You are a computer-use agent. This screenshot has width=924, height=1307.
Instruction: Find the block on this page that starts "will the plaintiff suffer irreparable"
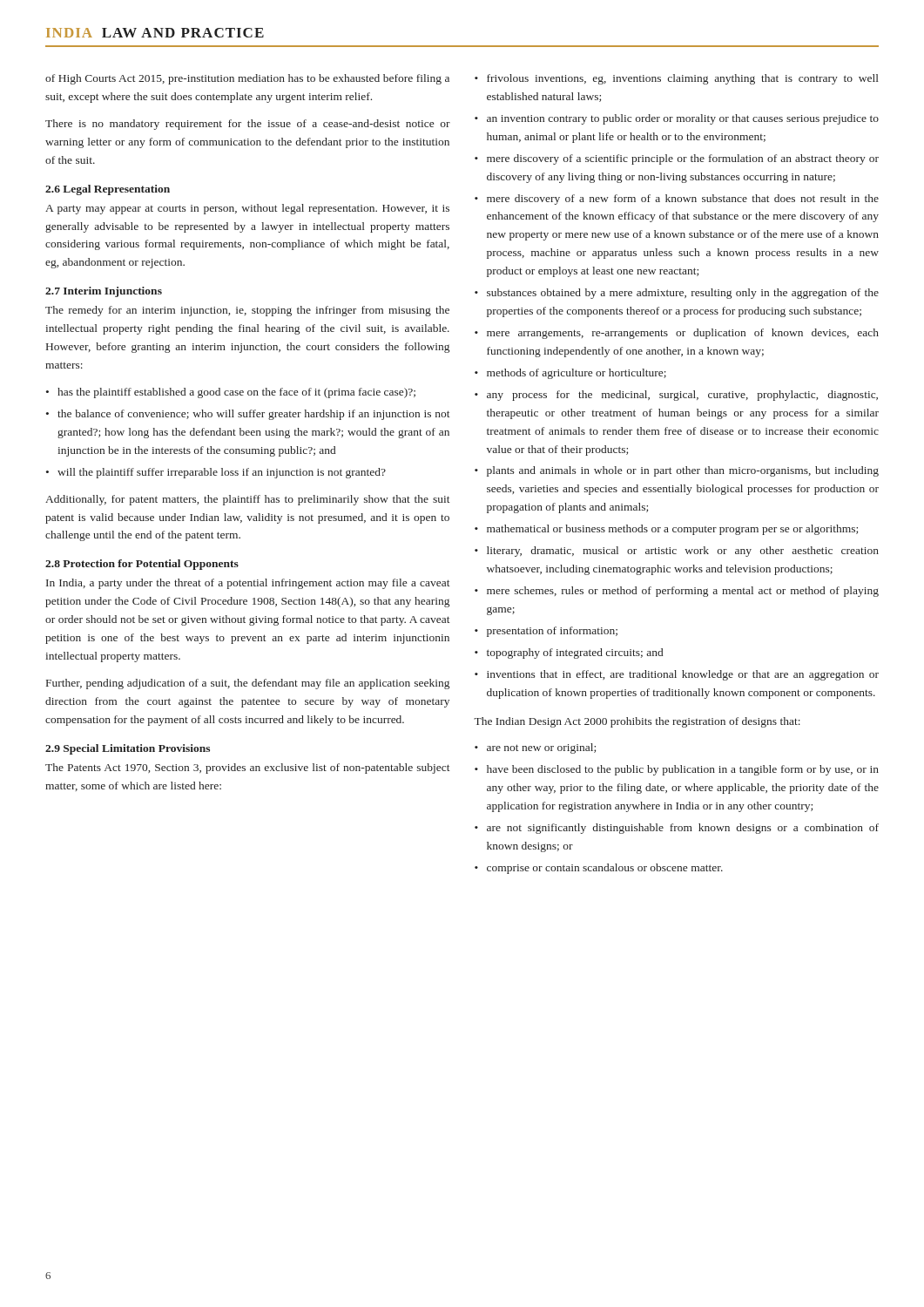pyautogui.click(x=222, y=472)
